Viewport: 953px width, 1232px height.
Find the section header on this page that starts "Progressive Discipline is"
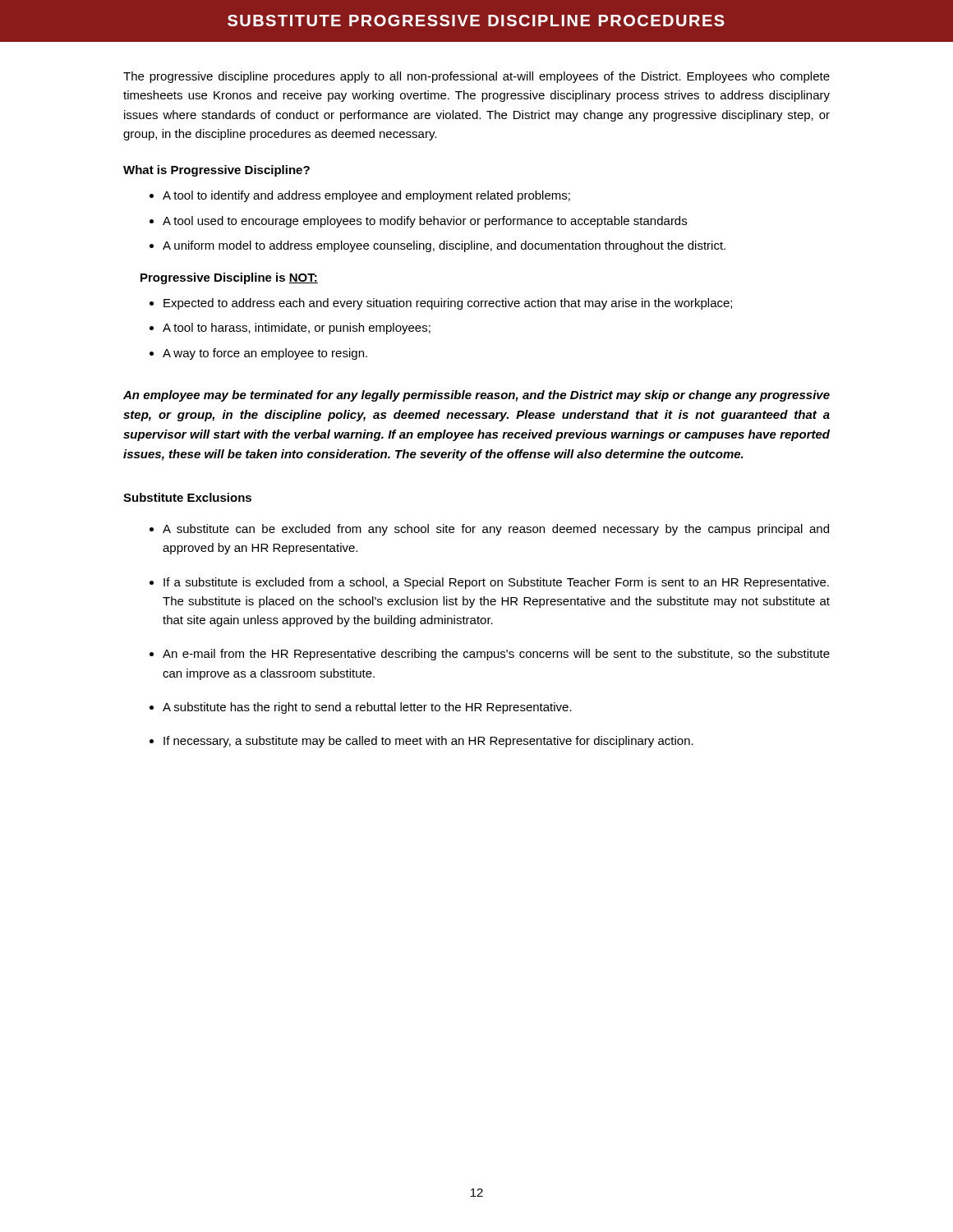229,277
